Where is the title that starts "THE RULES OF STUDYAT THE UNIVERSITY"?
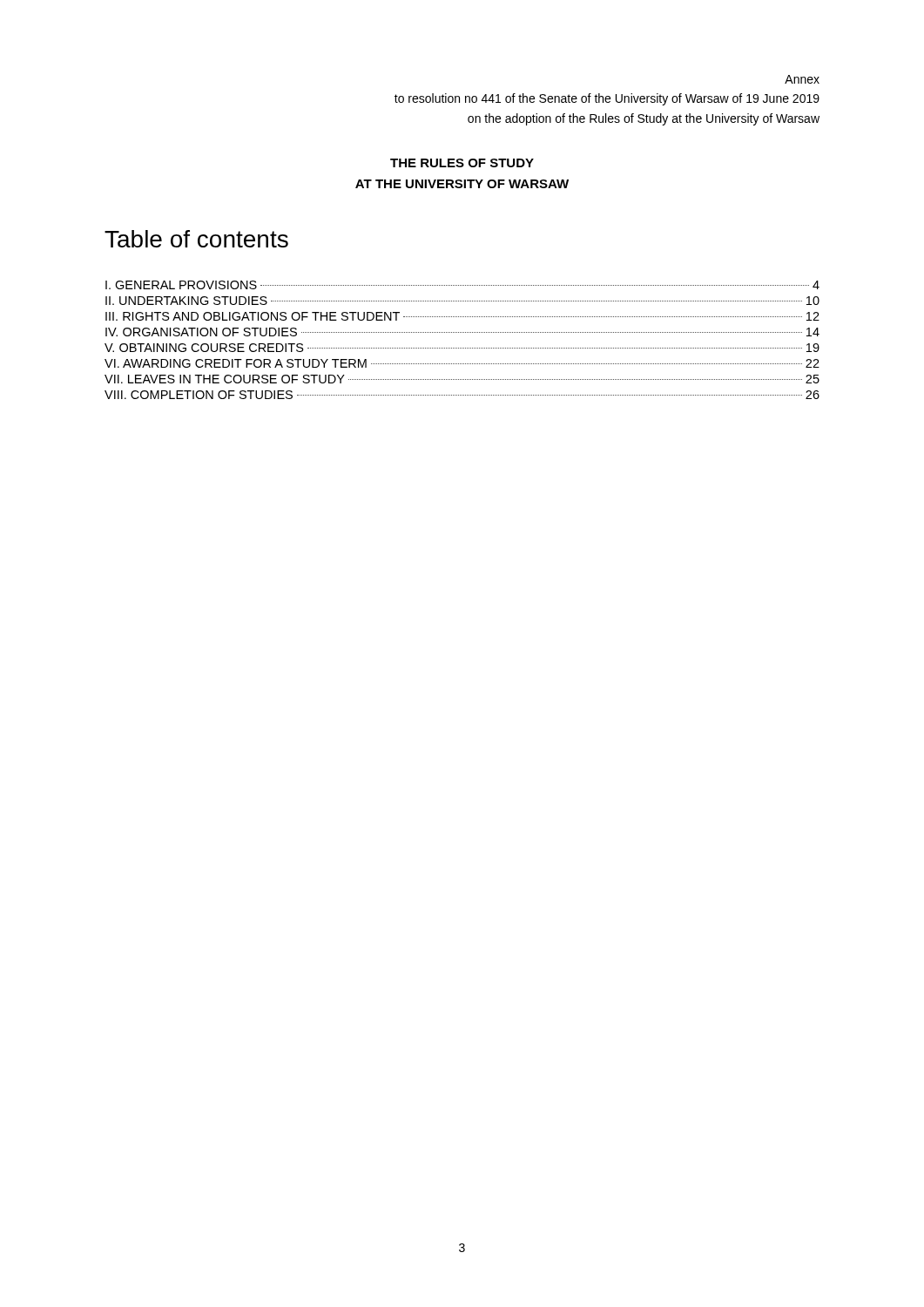Viewport: 924px width, 1307px height. coord(462,173)
